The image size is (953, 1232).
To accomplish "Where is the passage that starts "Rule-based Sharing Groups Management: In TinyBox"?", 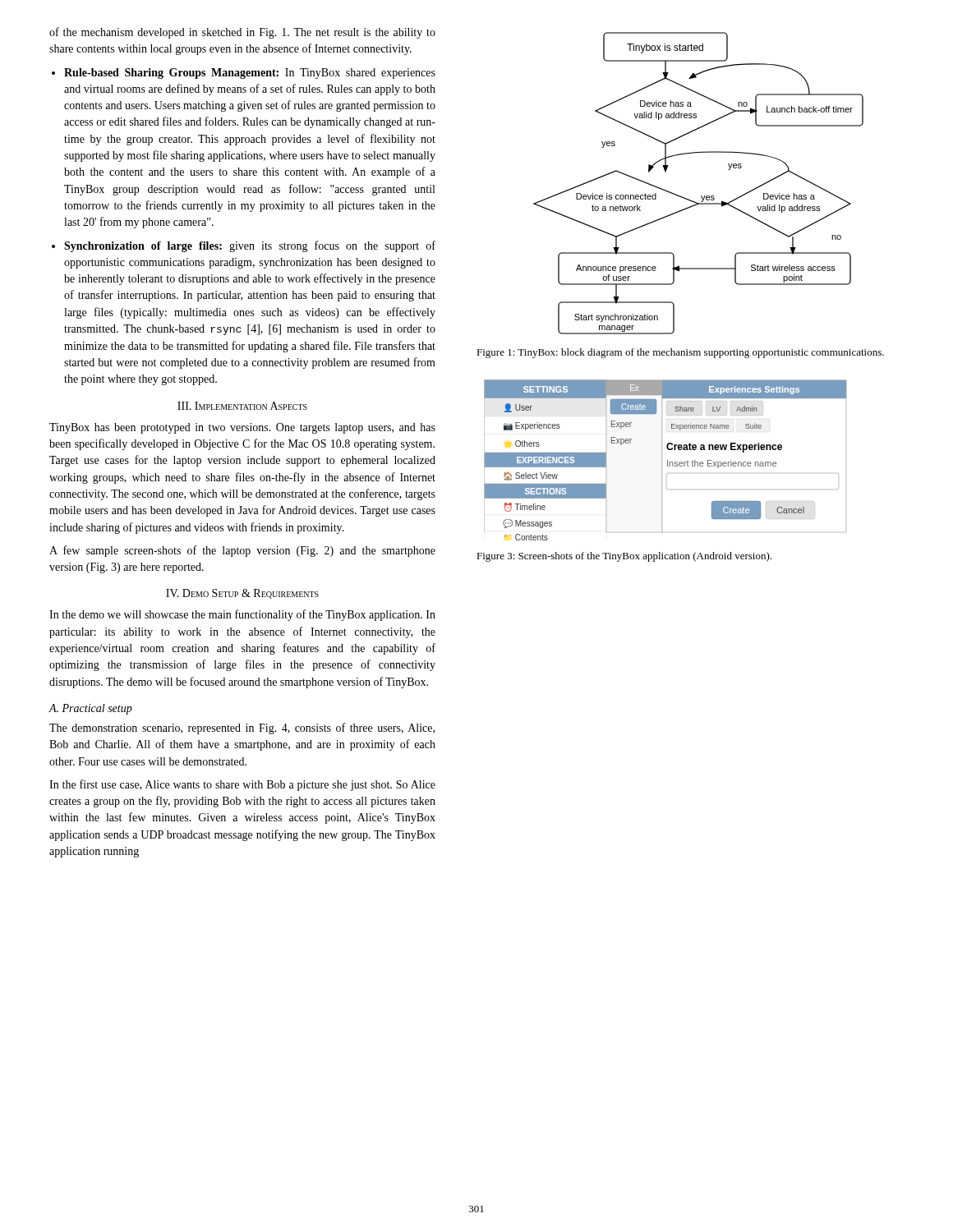I will point(244,74).
